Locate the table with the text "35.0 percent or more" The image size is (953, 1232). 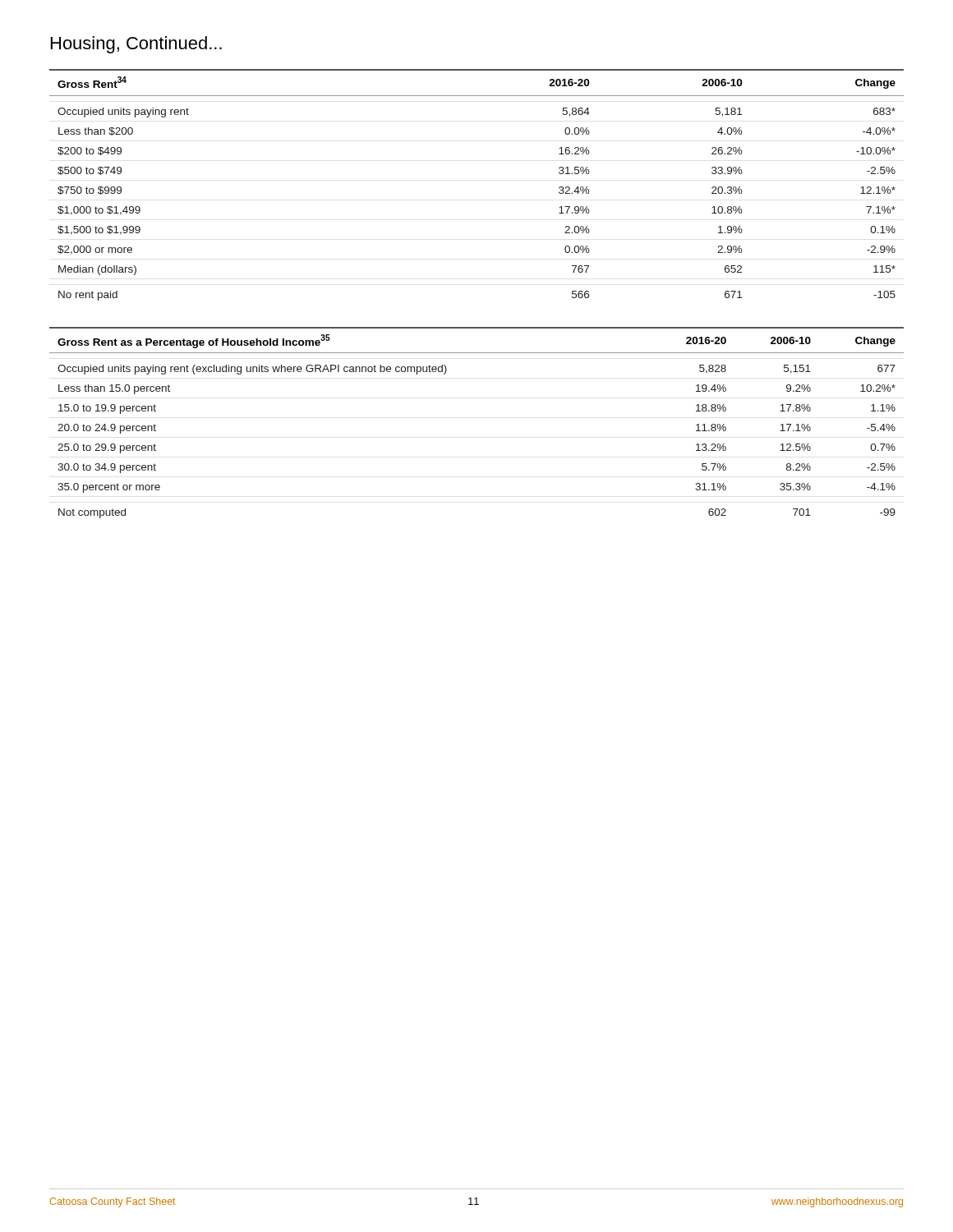[476, 424]
